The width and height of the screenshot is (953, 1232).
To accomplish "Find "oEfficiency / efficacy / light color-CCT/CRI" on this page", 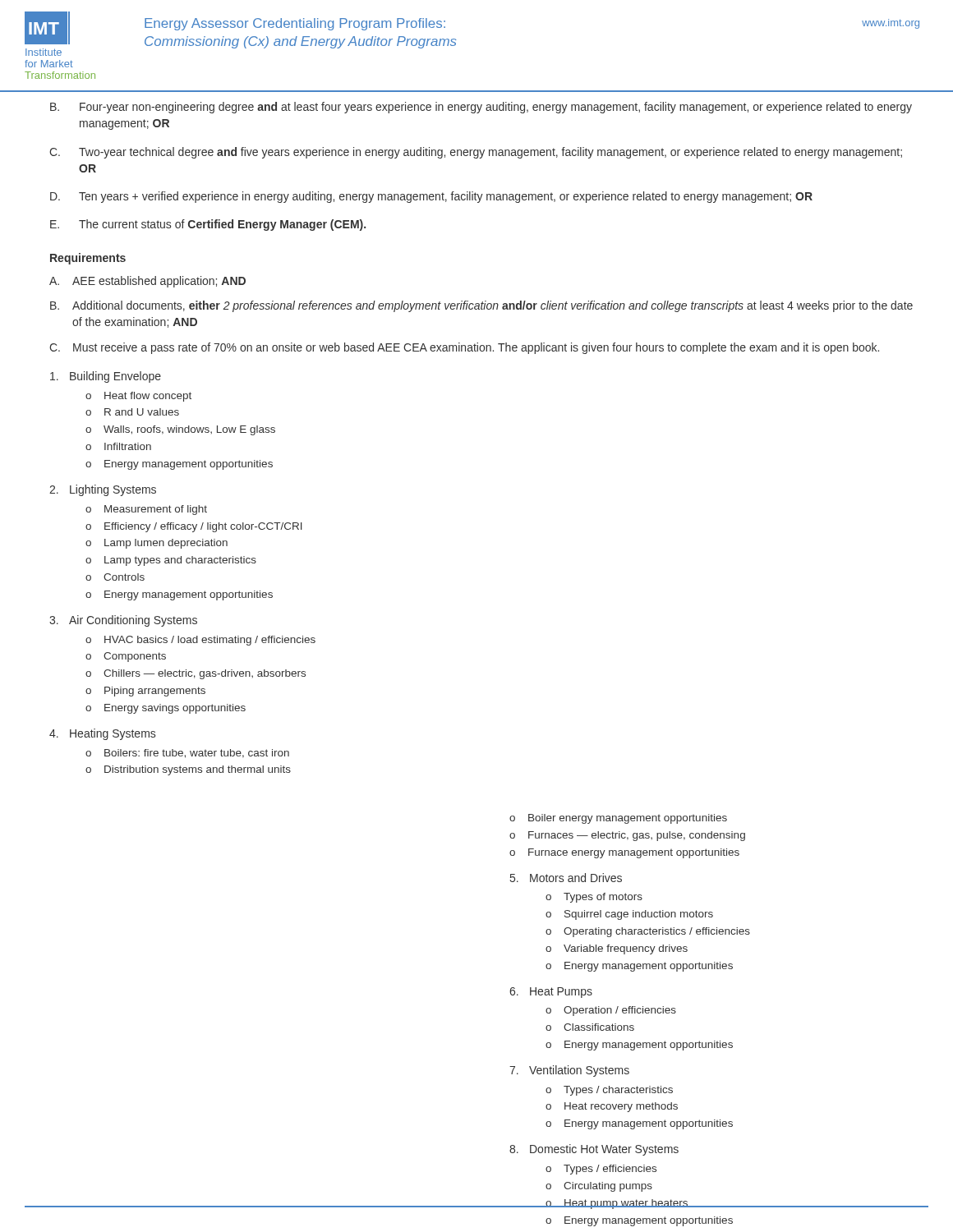I will pos(277,526).
